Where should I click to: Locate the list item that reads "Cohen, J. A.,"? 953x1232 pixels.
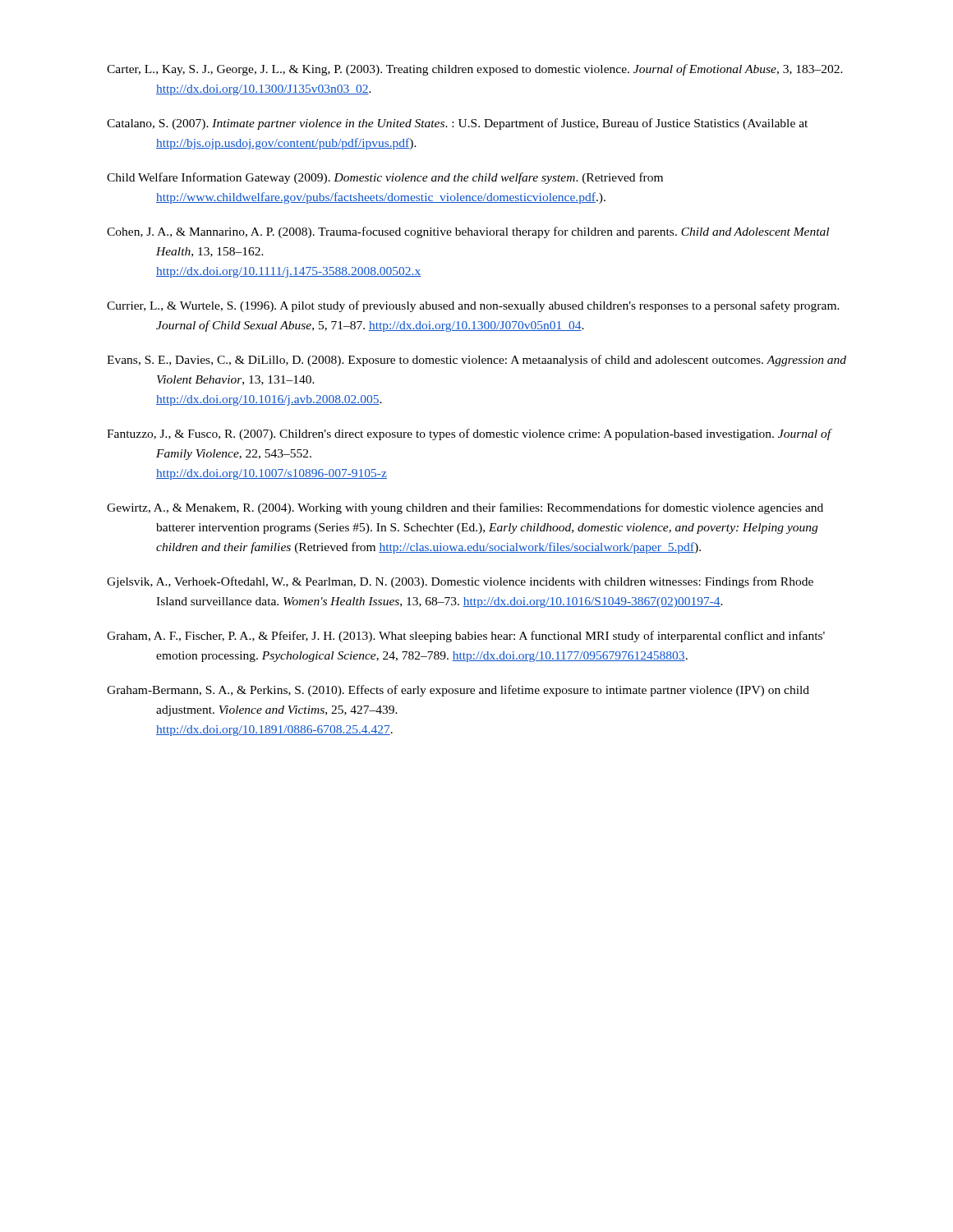click(468, 232)
